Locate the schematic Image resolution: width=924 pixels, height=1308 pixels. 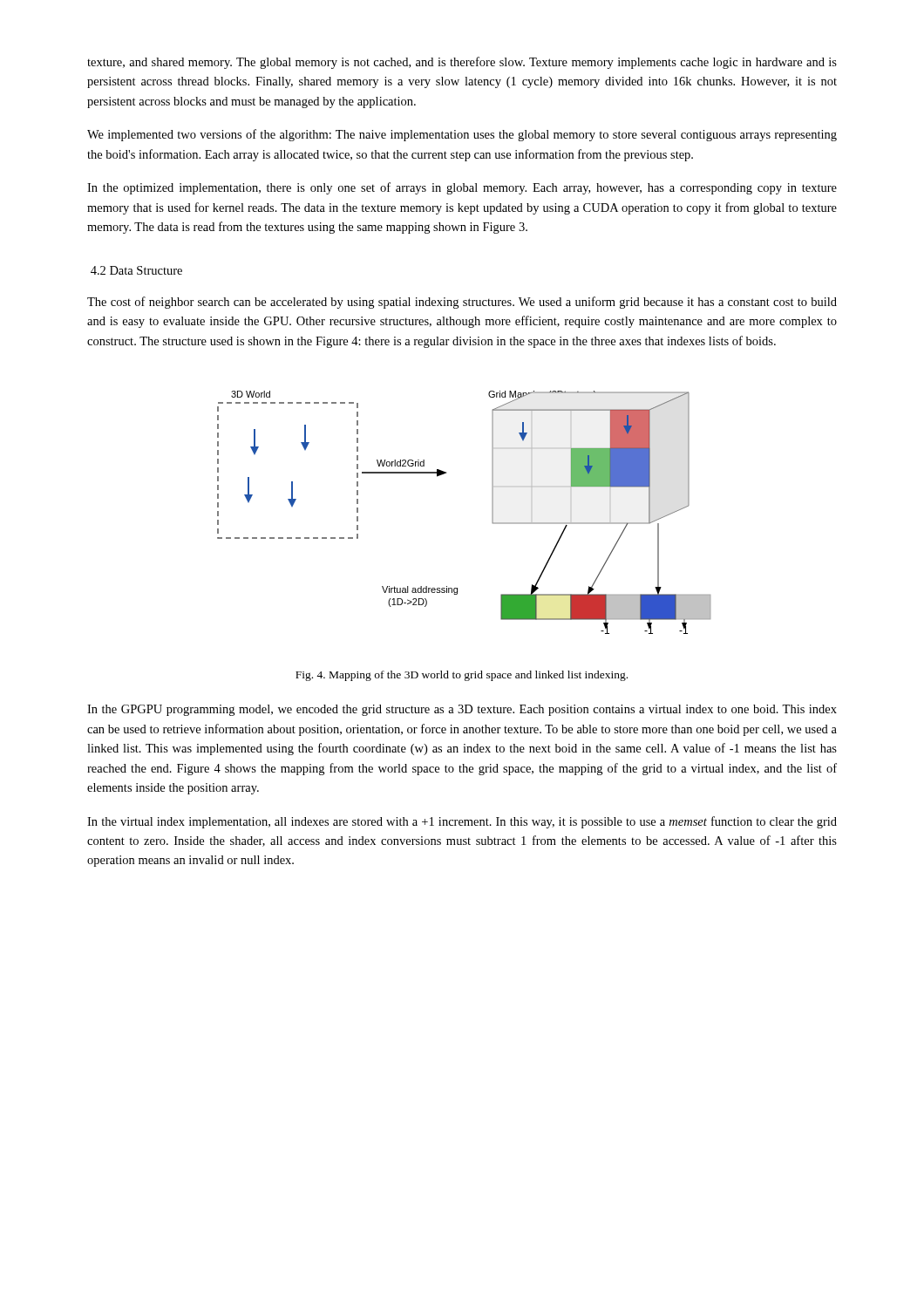point(462,518)
